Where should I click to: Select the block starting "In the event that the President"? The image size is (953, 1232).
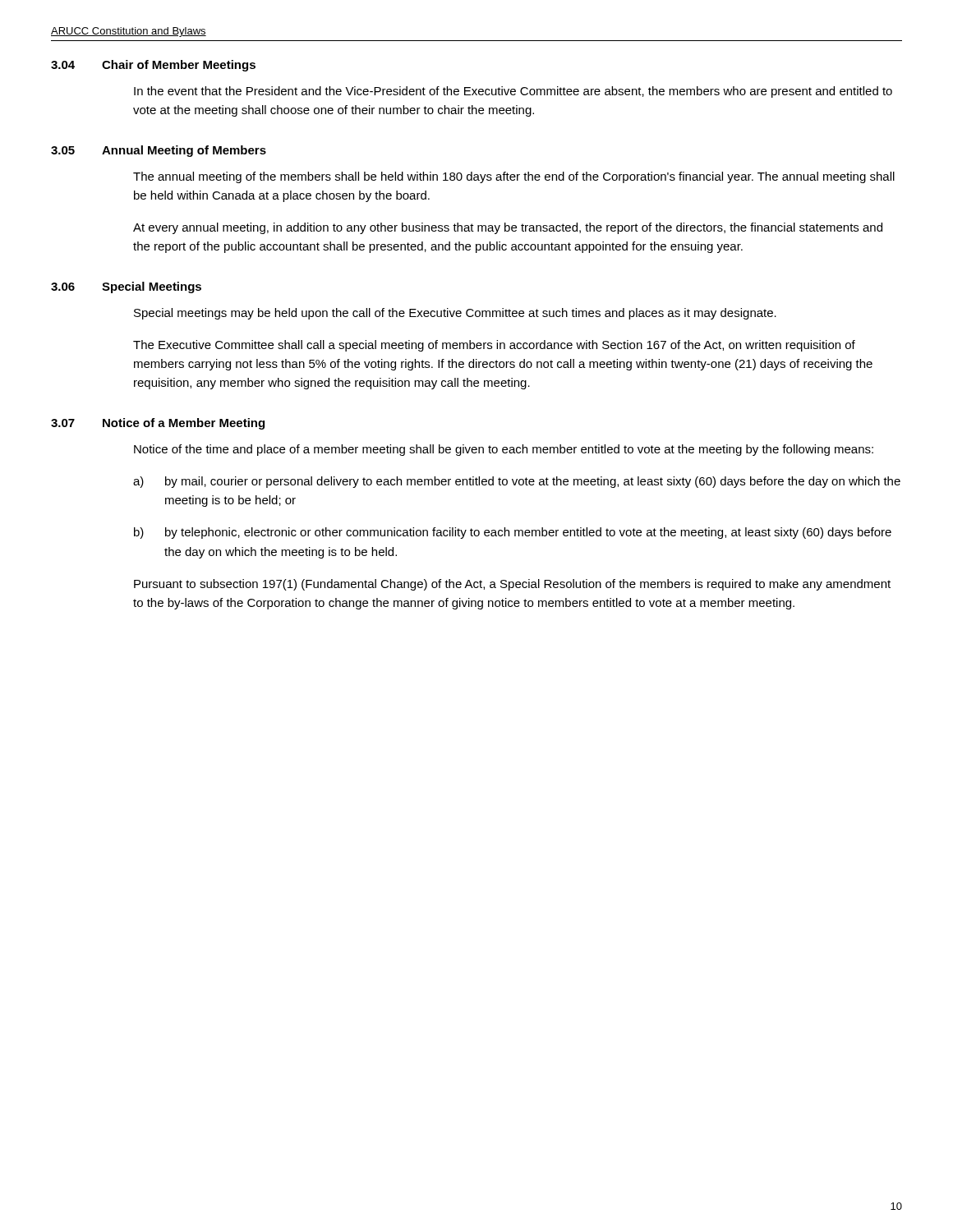[513, 100]
